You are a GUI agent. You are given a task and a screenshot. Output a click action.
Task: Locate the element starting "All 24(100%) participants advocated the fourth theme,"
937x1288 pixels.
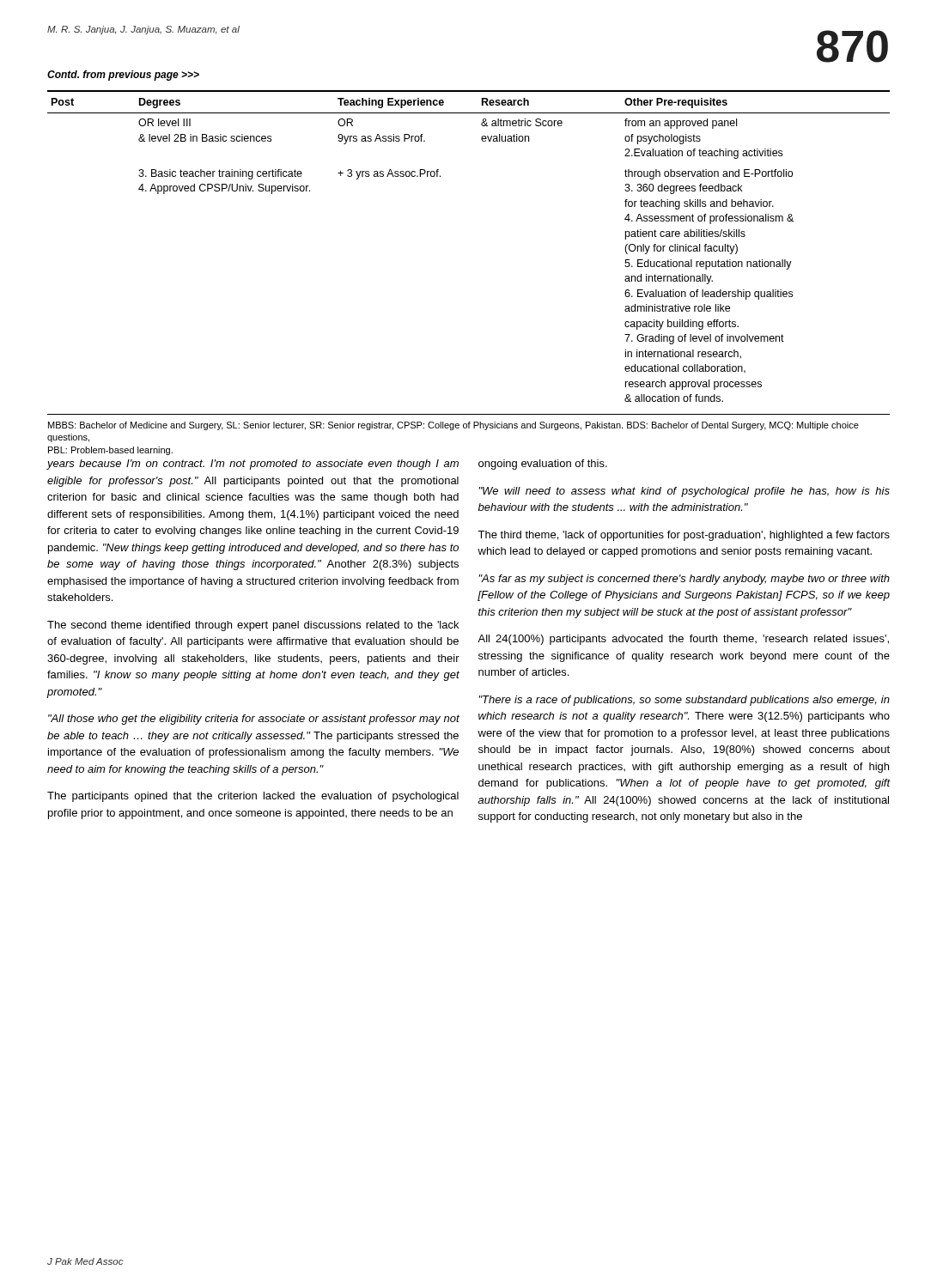[x=684, y=655]
